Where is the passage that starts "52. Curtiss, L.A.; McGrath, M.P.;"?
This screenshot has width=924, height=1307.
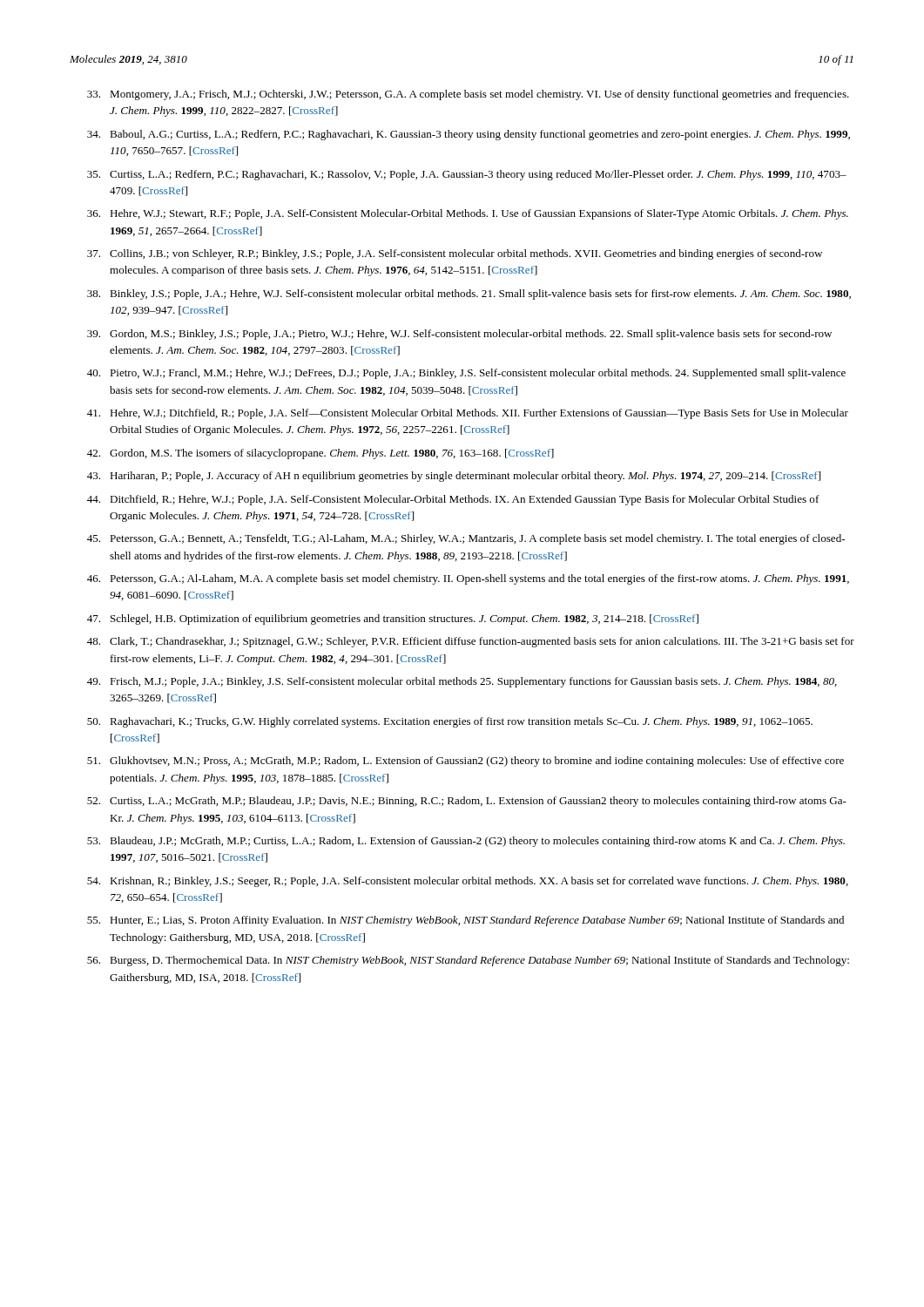tap(462, 809)
